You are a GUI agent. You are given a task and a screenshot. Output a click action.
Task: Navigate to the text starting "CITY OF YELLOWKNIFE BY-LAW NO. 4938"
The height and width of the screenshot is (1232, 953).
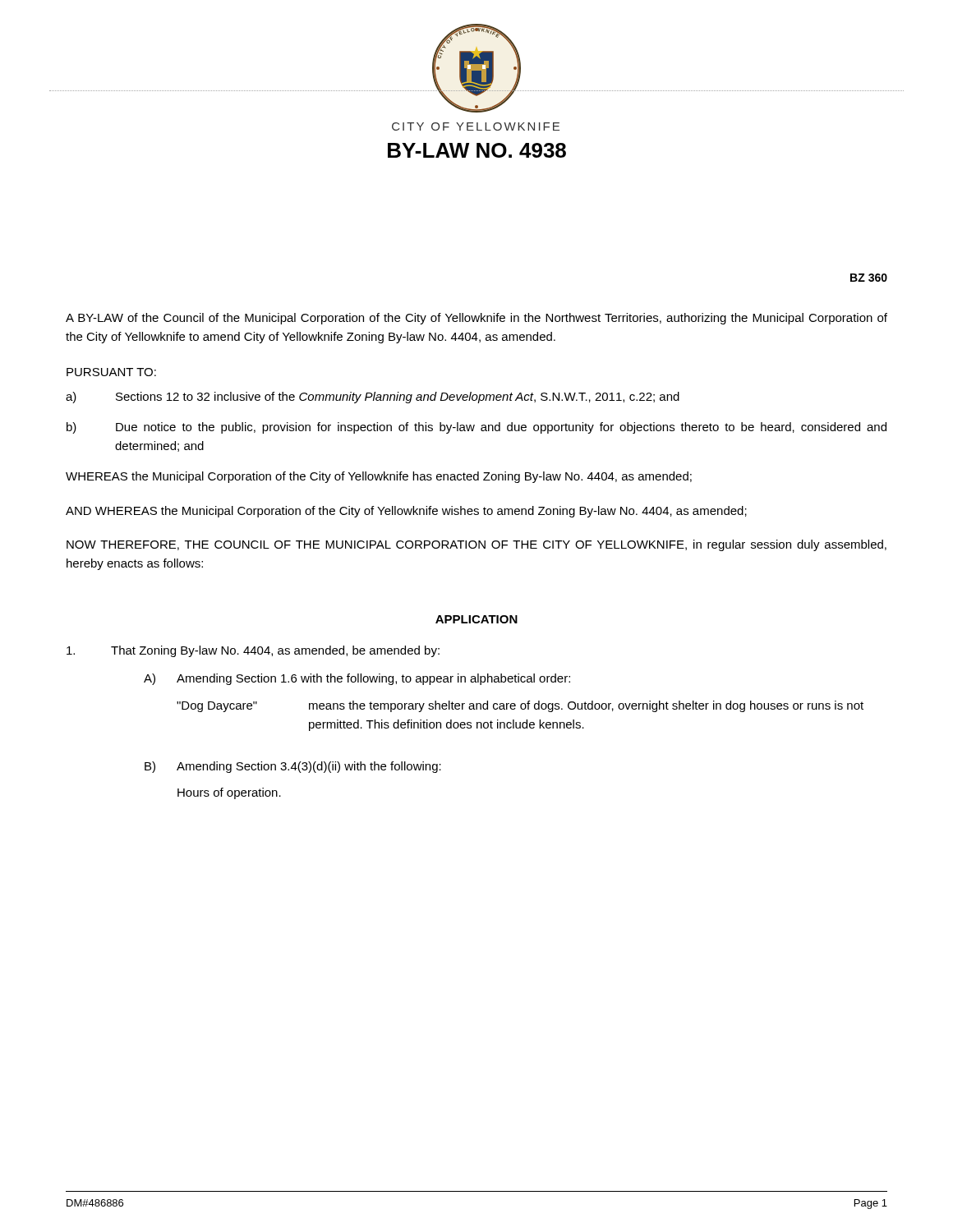click(x=476, y=141)
